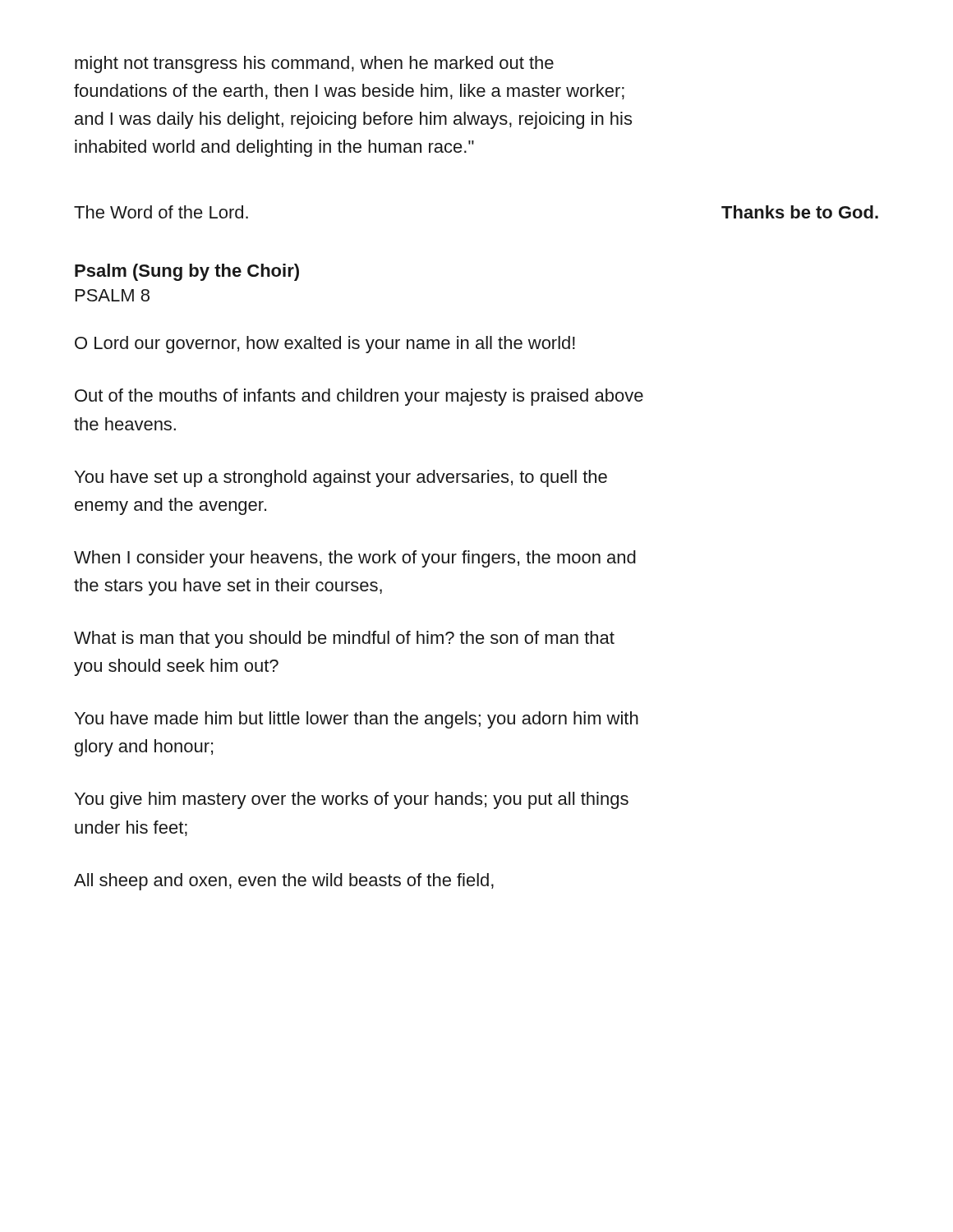The image size is (953, 1232).
Task: Select the region starting "You give him mastery over the works of"
Action: coord(351,813)
